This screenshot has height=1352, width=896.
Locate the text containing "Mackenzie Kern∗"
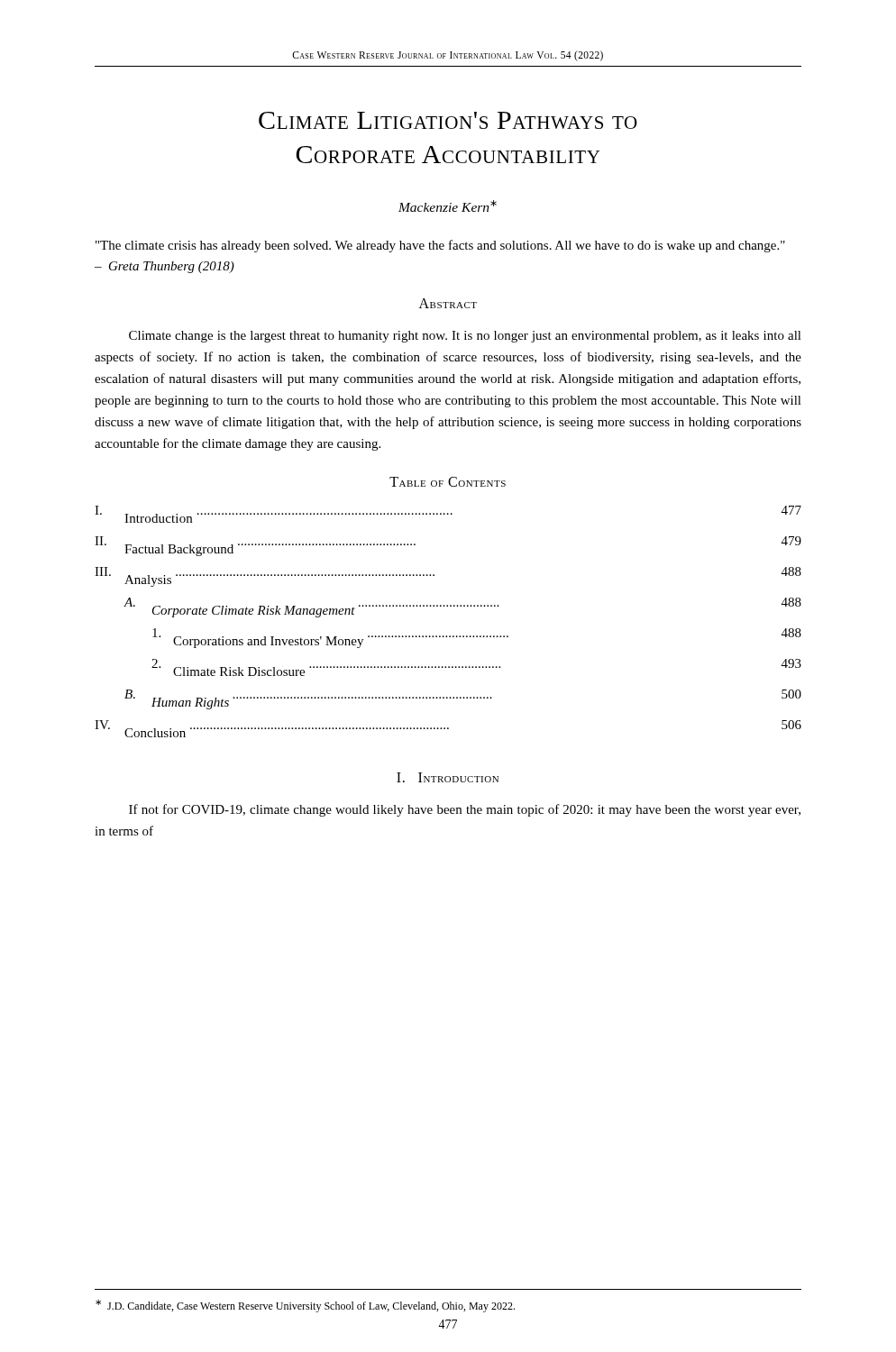[x=448, y=206]
